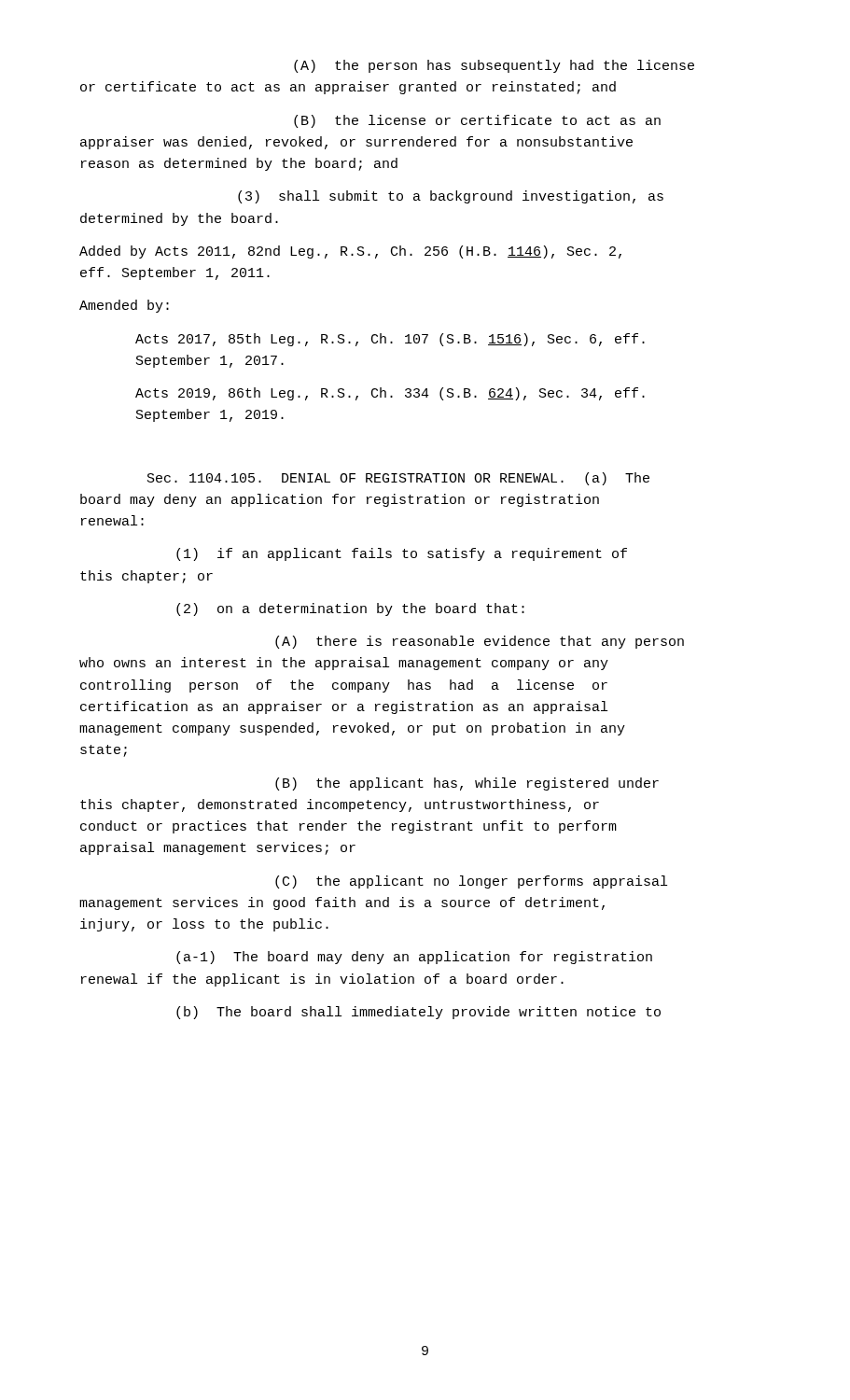Find the block on this page that starts "(A) the person has"
The width and height of the screenshot is (850, 1400).
tap(425, 78)
